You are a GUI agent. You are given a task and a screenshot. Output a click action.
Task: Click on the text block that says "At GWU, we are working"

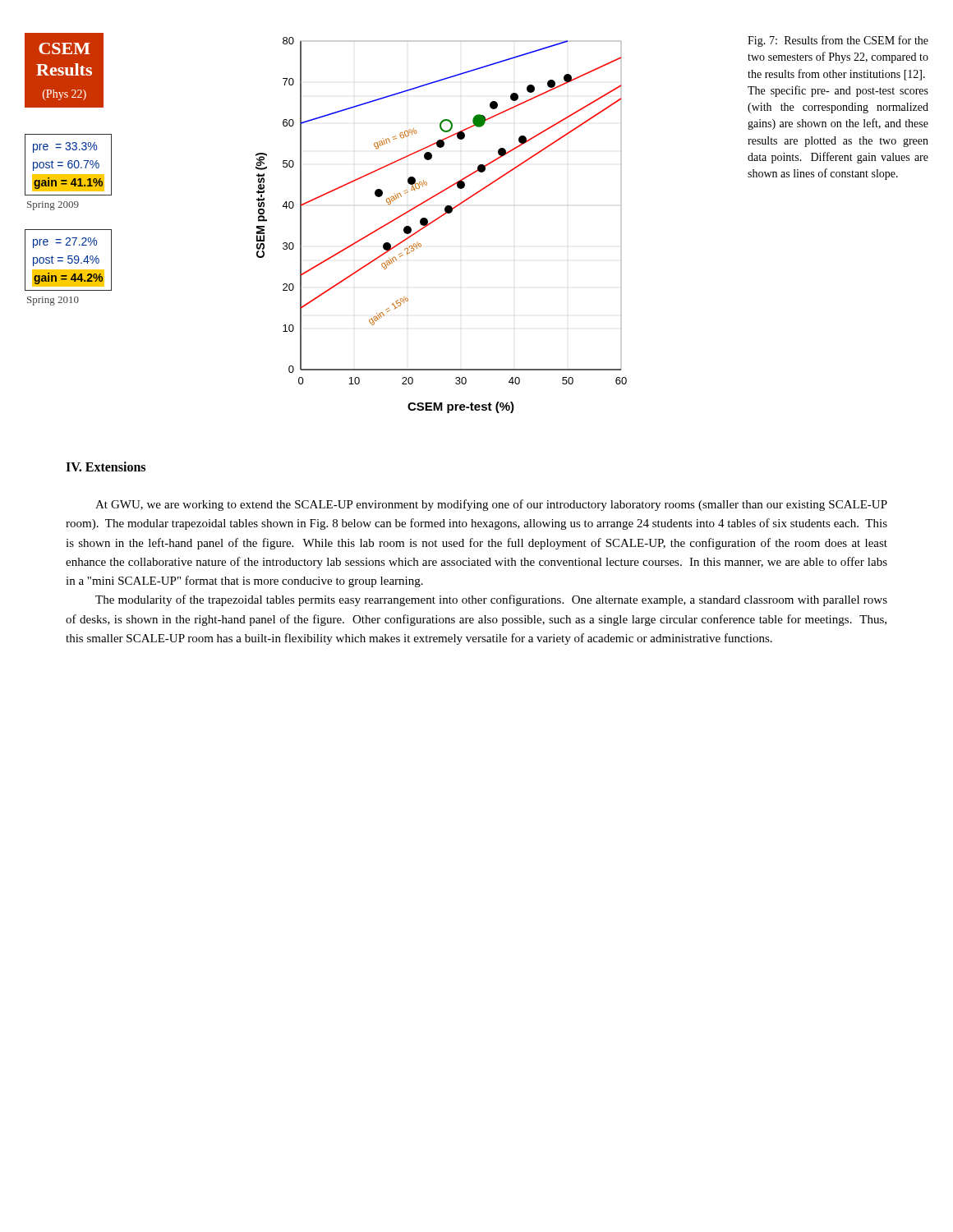(476, 543)
